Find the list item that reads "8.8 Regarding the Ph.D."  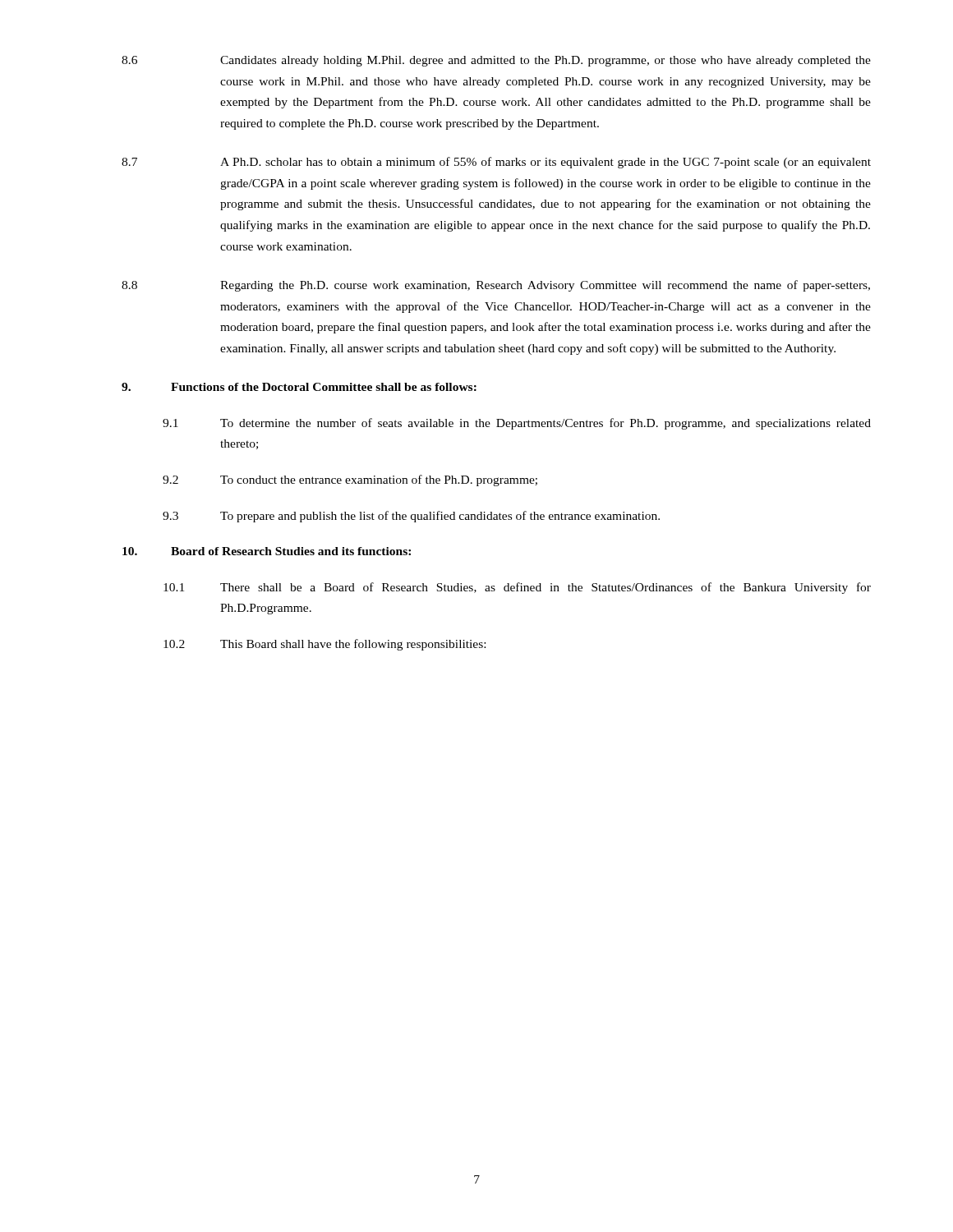(496, 316)
